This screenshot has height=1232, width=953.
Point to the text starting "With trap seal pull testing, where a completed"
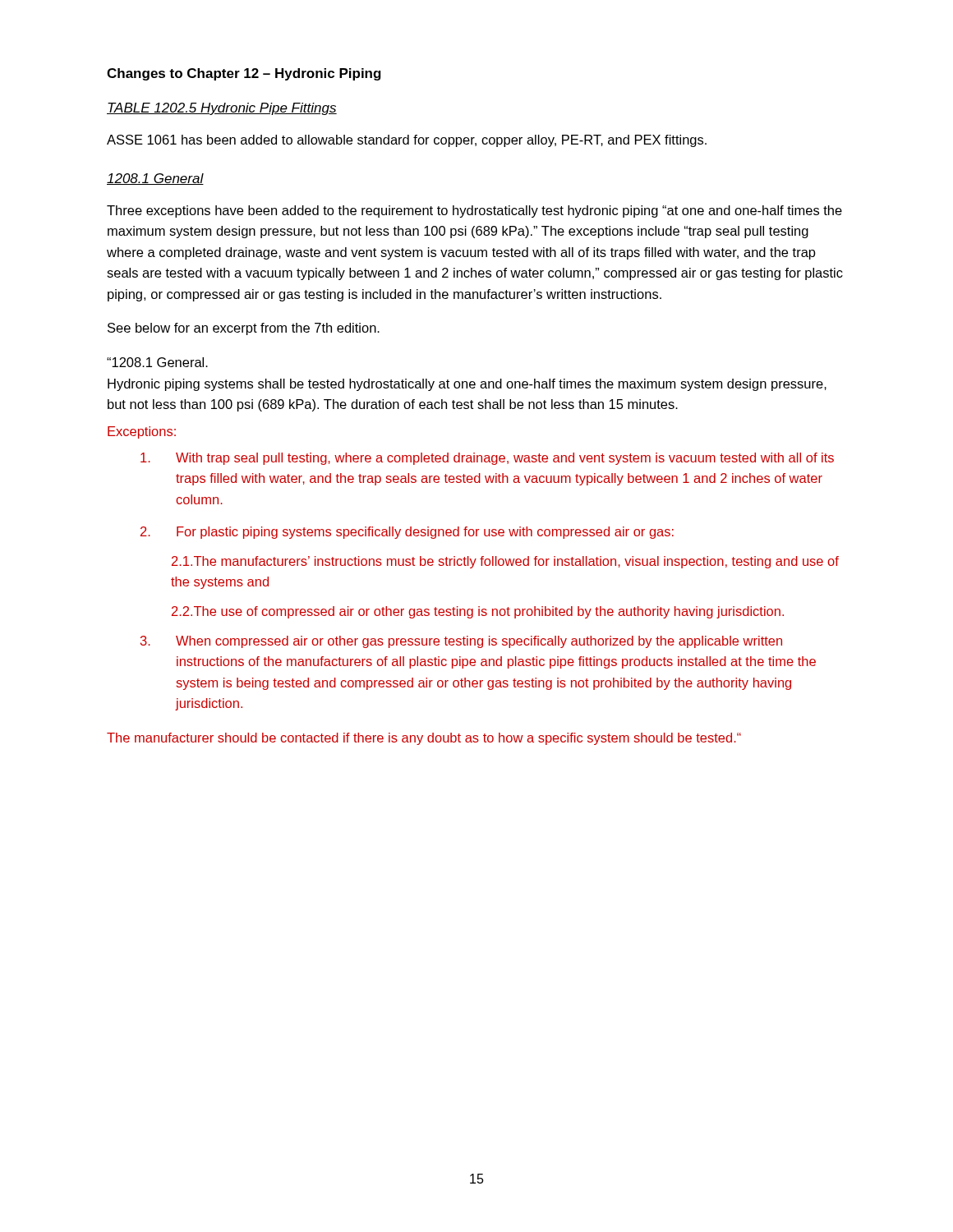tap(476, 479)
